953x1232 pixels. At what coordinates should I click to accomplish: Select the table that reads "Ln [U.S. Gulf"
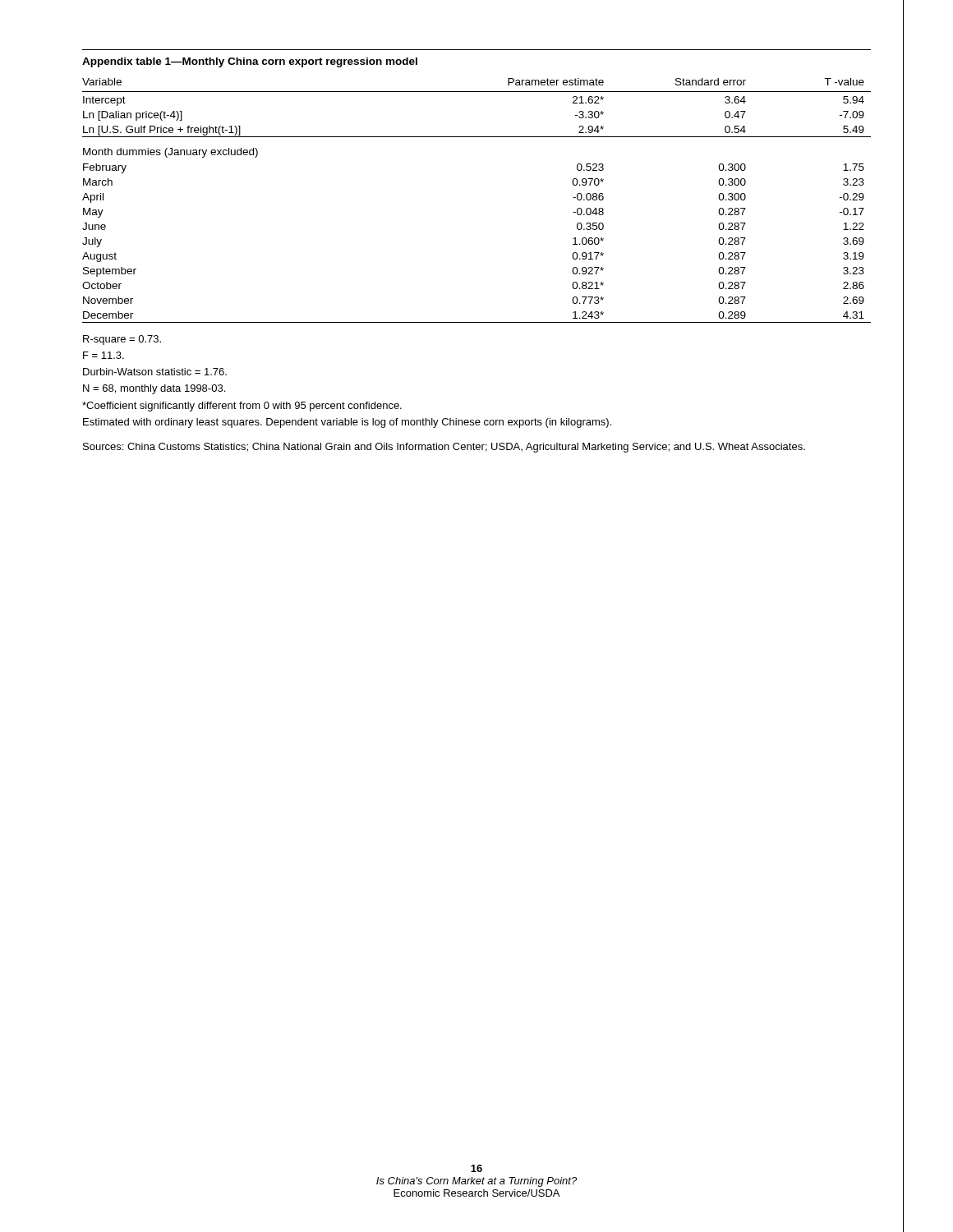[x=476, y=198]
